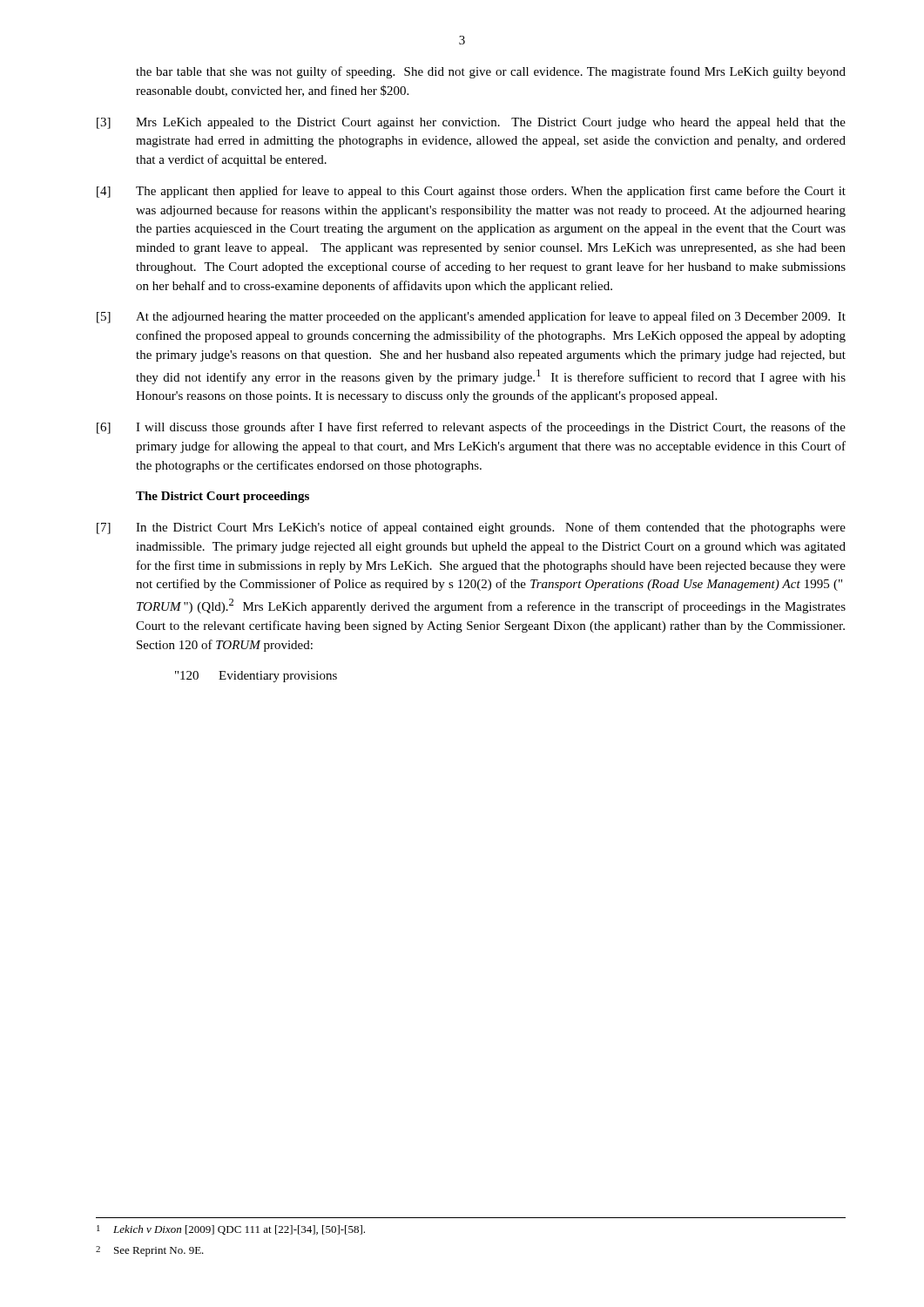
Task: Click on the text containing ""120 Evidentiary provisions"
Action: (x=256, y=676)
